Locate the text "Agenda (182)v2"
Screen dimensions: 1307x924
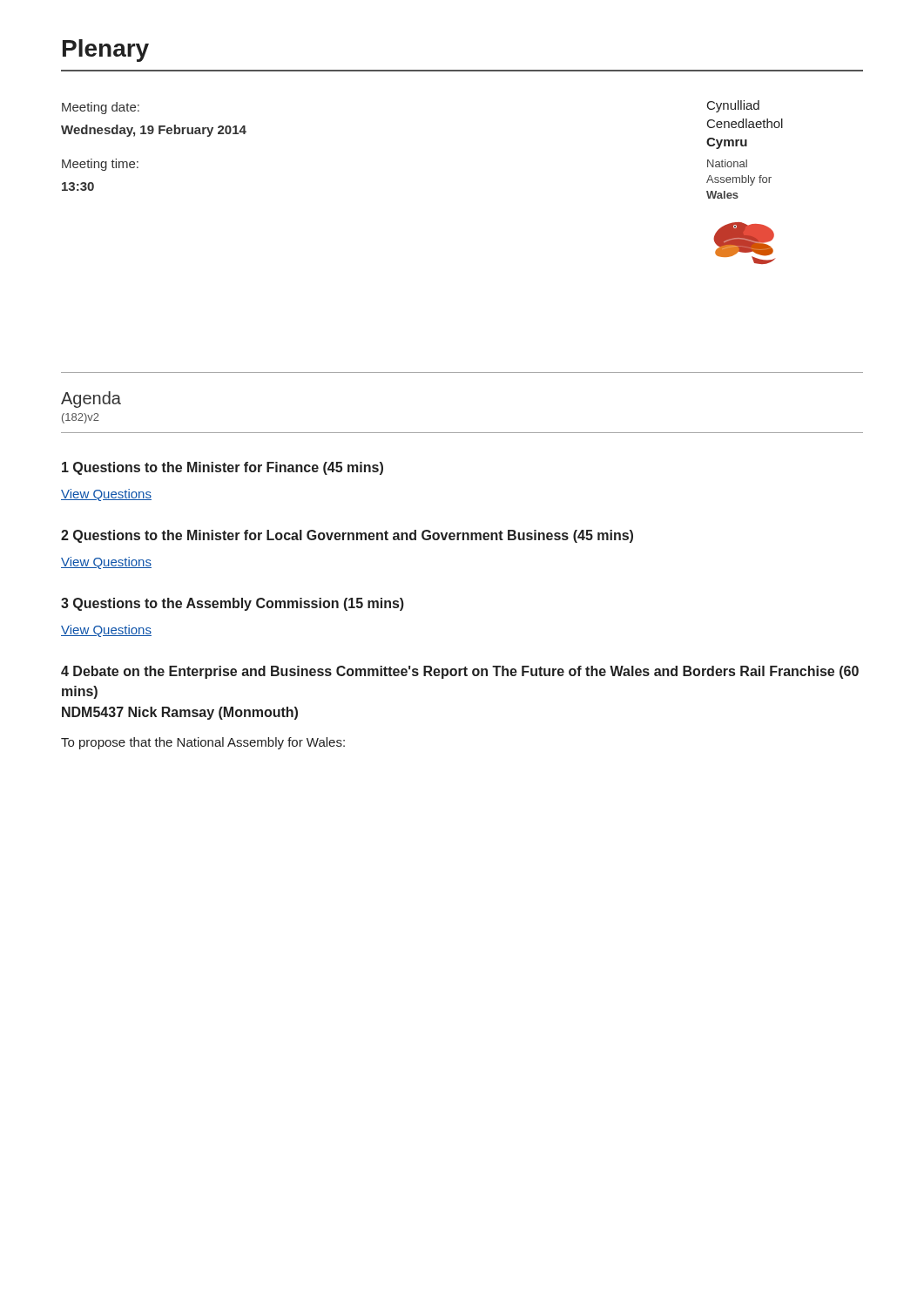(x=91, y=400)
